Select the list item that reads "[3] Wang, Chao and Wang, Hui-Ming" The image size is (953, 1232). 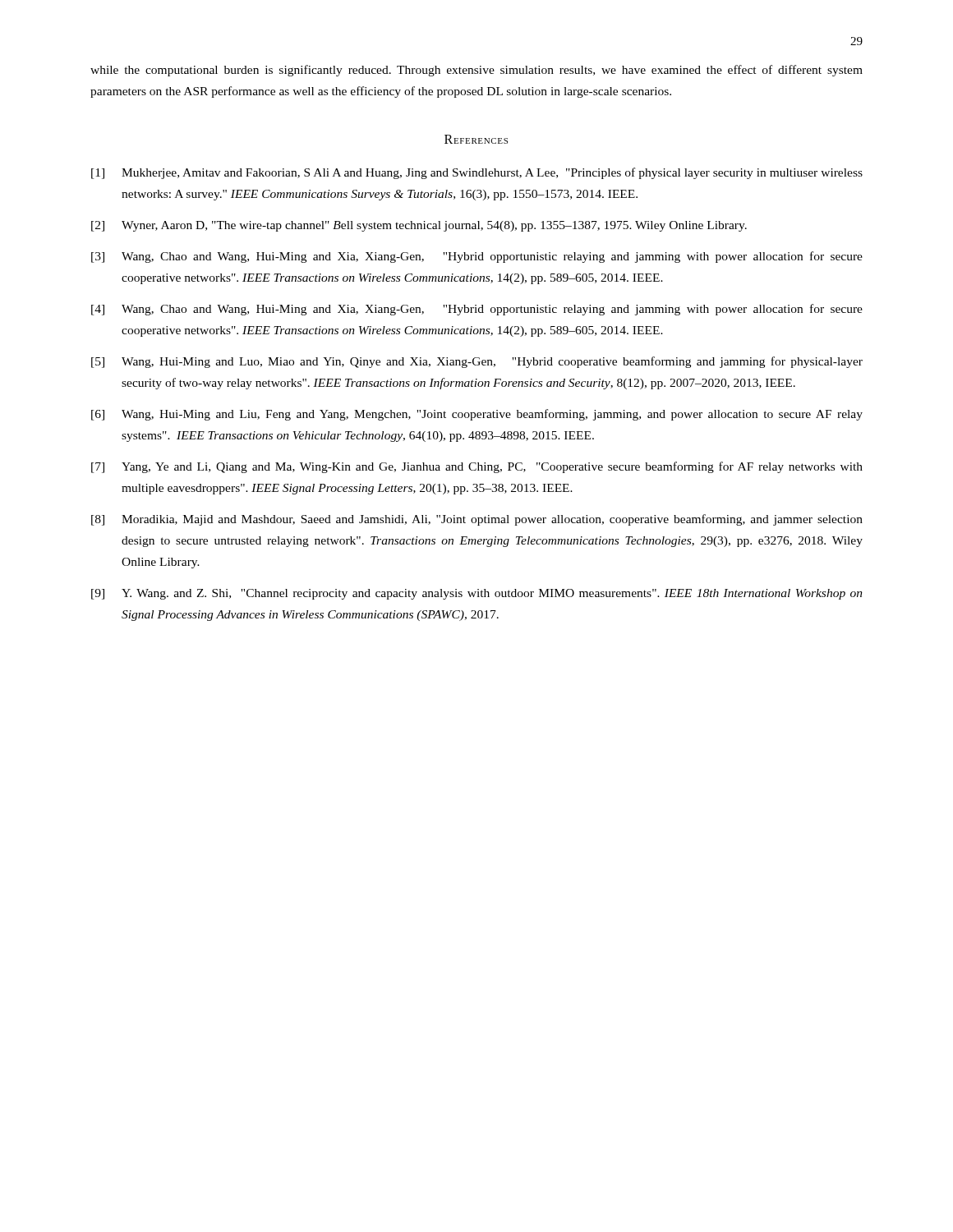(x=476, y=267)
